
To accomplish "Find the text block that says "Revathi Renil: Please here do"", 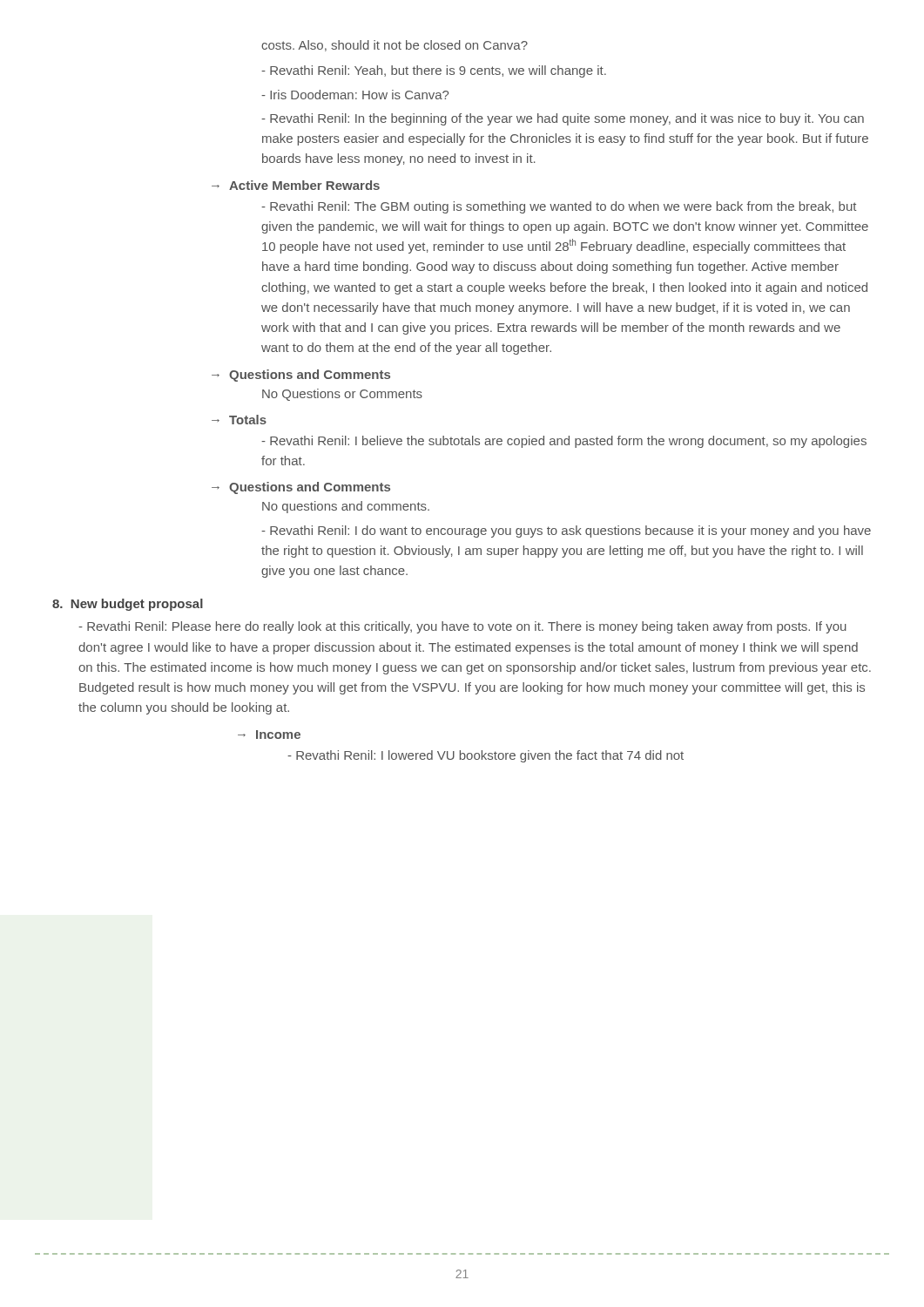I will 475,667.
